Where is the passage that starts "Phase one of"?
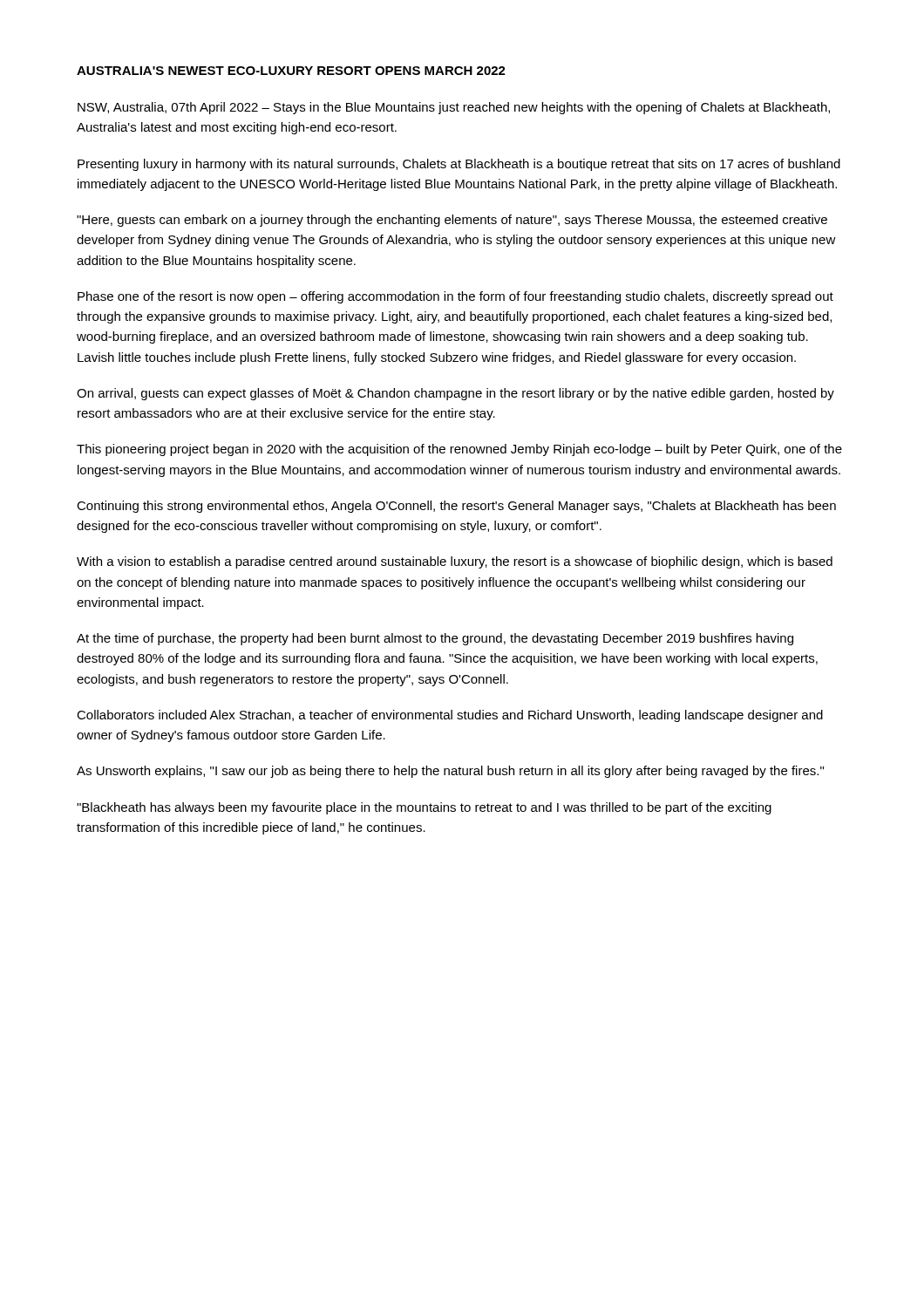The width and height of the screenshot is (924, 1308). pyautogui.click(x=462, y=326)
